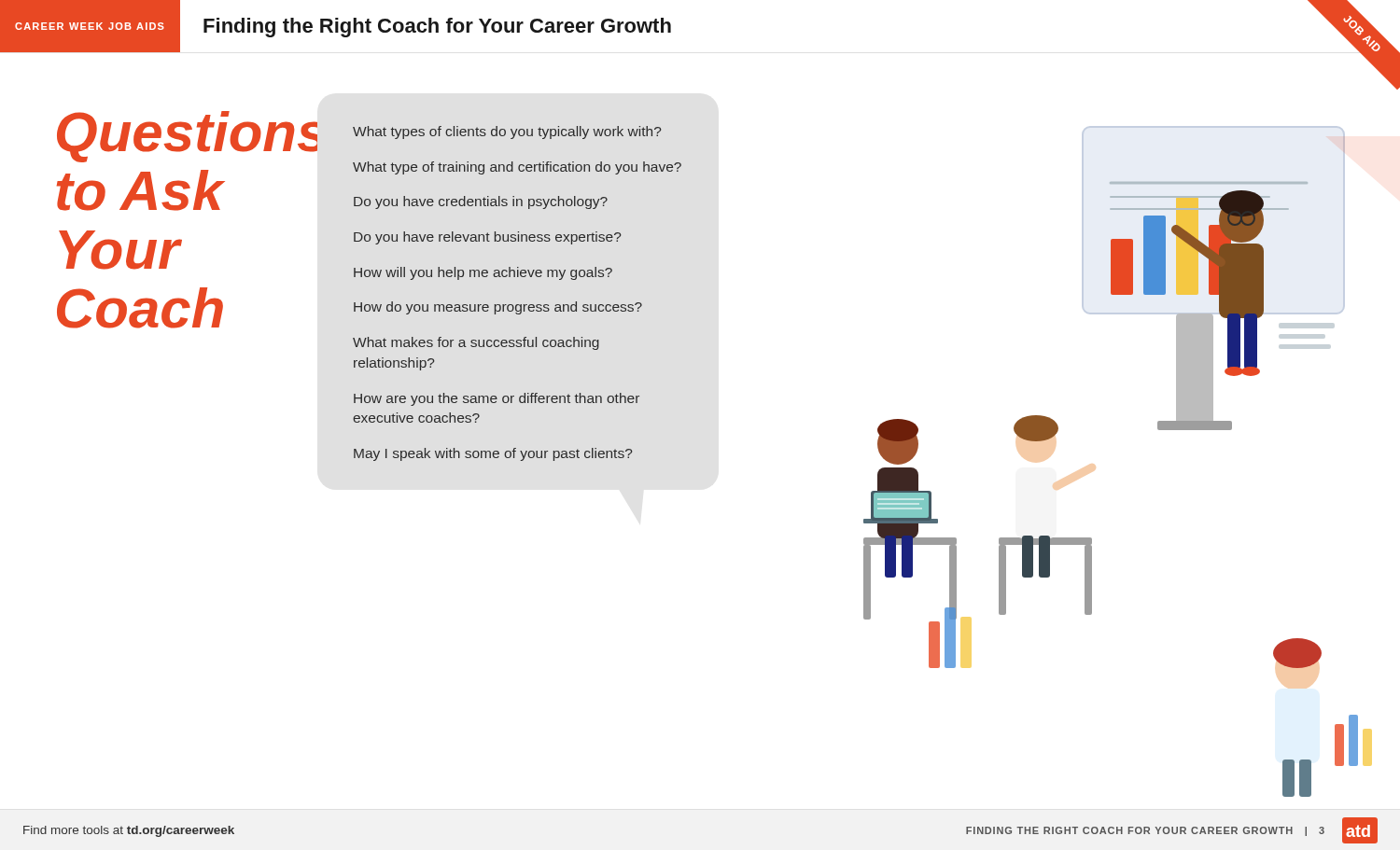The image size is (1400, 850).
Task: Find the text starting "Questions to Ask Your Coach"
Action: (x=175, y=220)
